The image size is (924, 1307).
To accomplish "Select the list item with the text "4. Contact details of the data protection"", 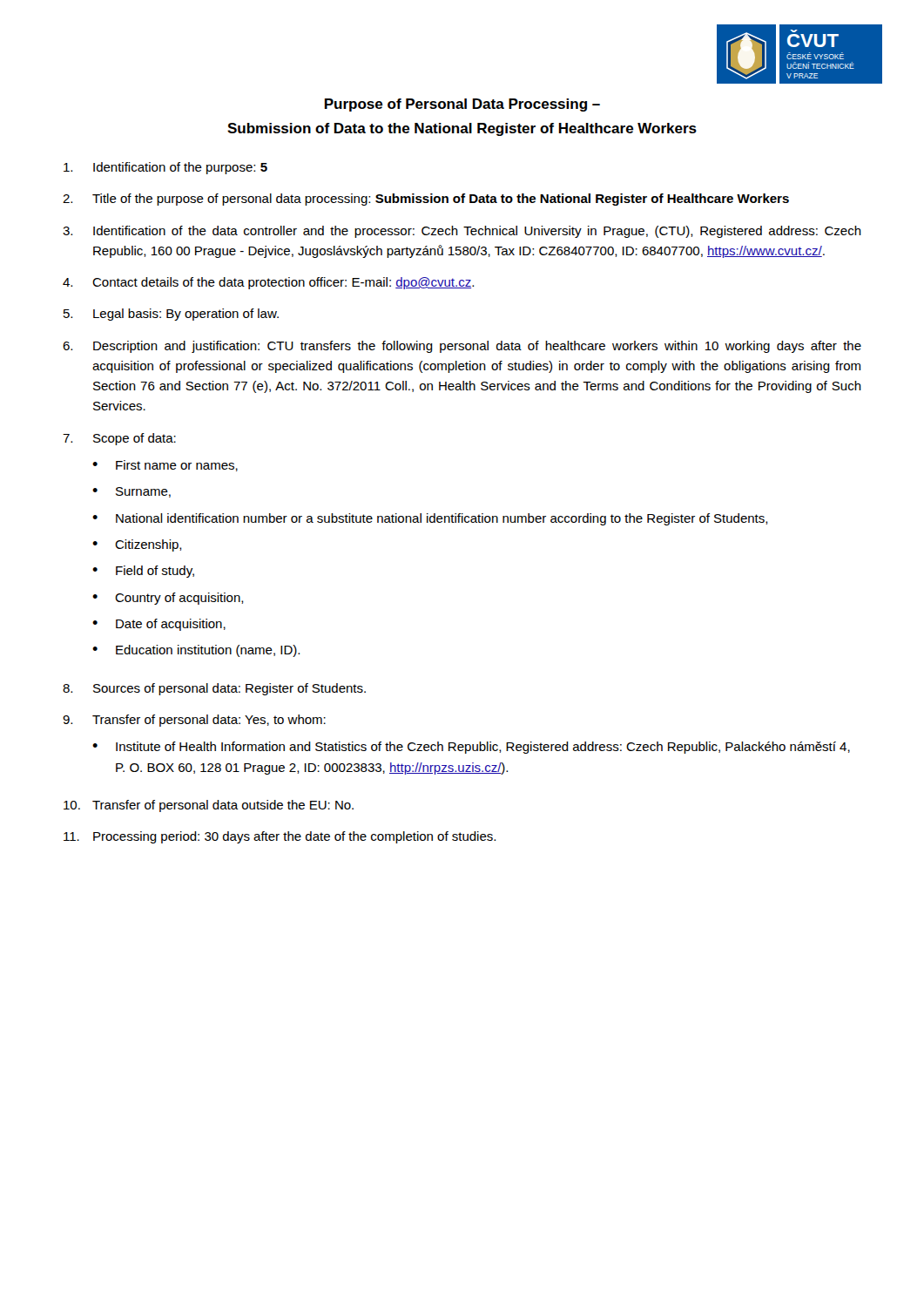I will click(462, 282).
